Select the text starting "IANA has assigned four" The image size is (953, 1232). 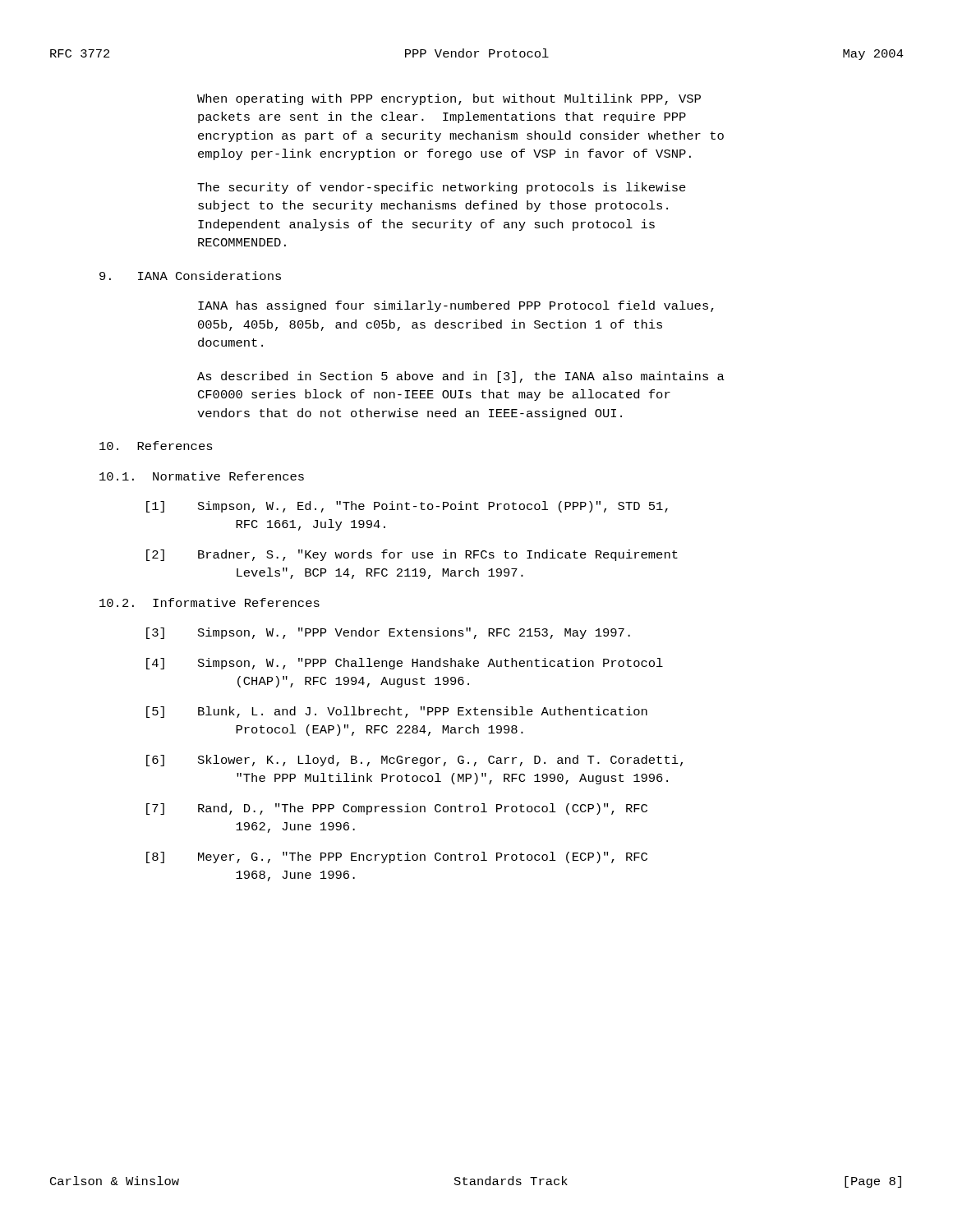click(457, 325)
